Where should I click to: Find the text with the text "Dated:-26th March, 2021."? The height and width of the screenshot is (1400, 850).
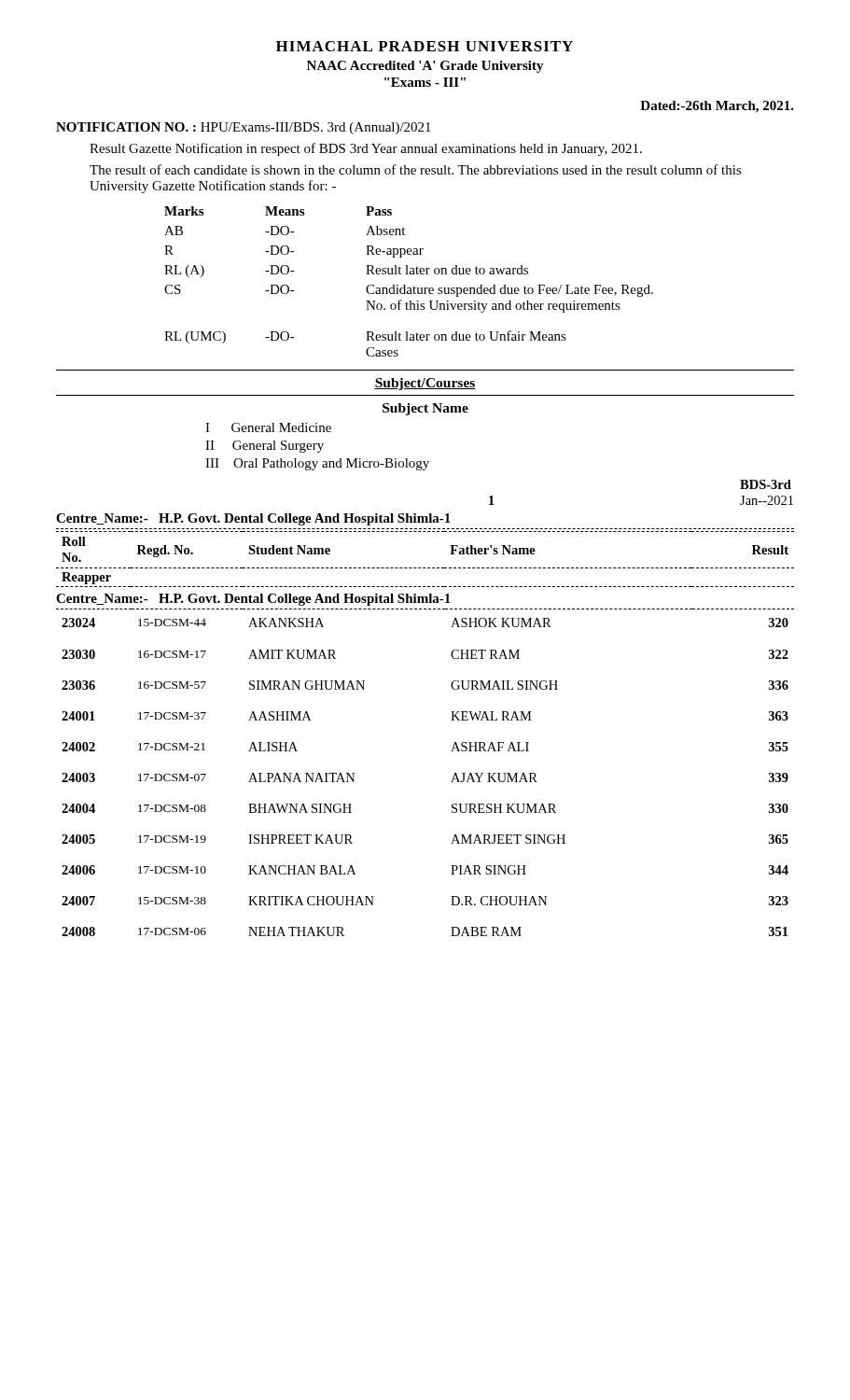pos(717,105)
